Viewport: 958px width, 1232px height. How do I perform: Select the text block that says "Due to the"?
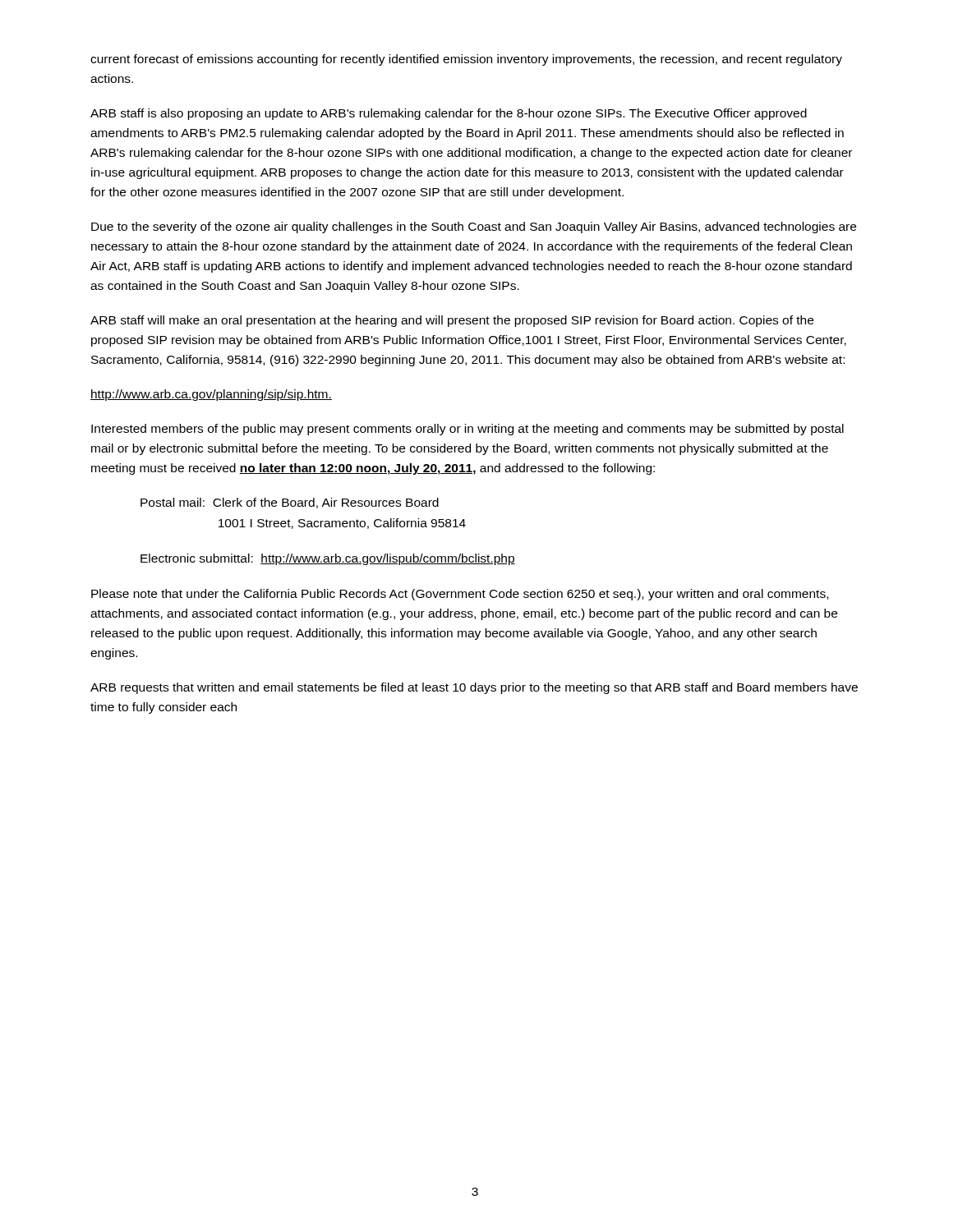[474, 256]
